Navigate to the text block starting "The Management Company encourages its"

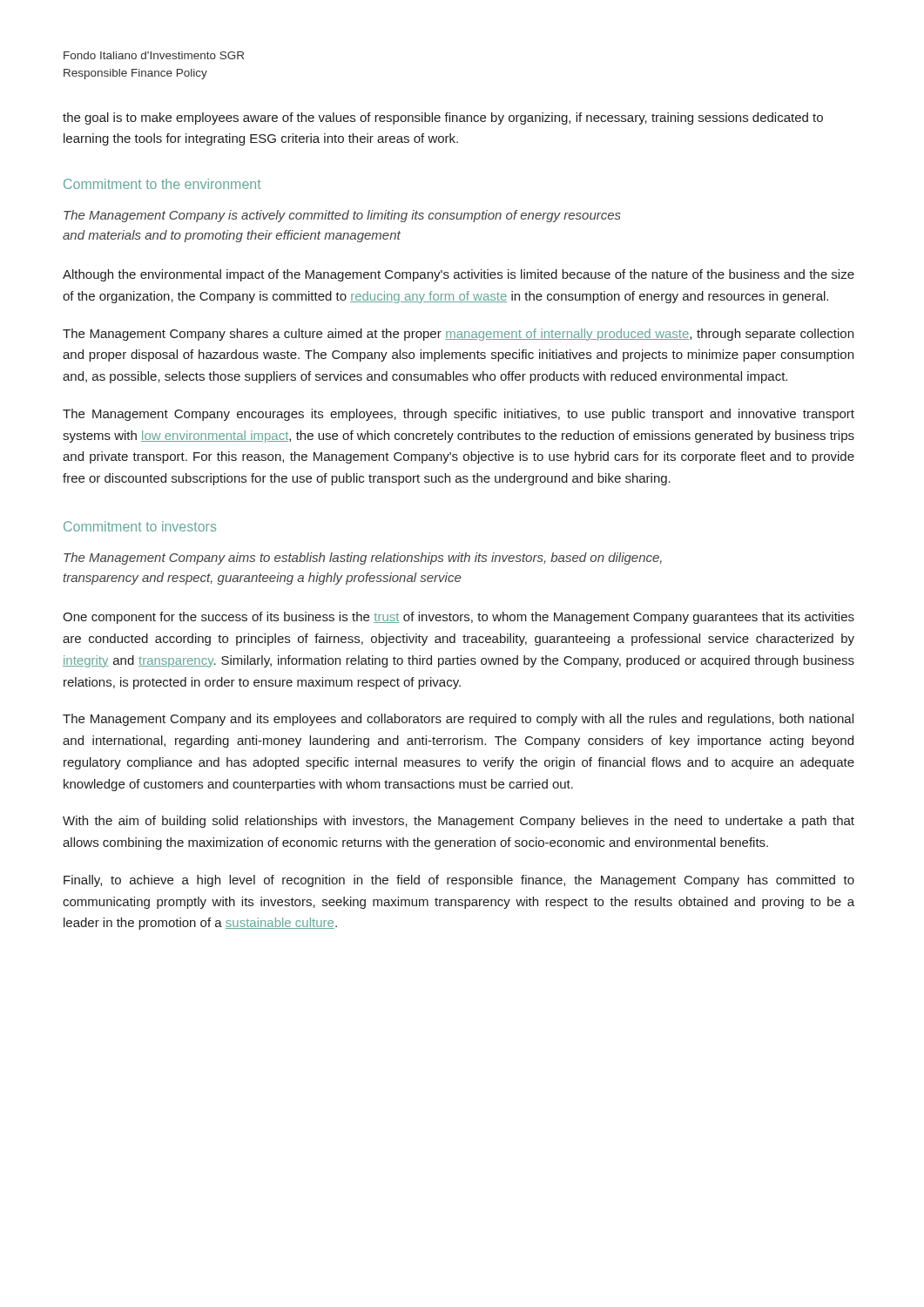459,446
